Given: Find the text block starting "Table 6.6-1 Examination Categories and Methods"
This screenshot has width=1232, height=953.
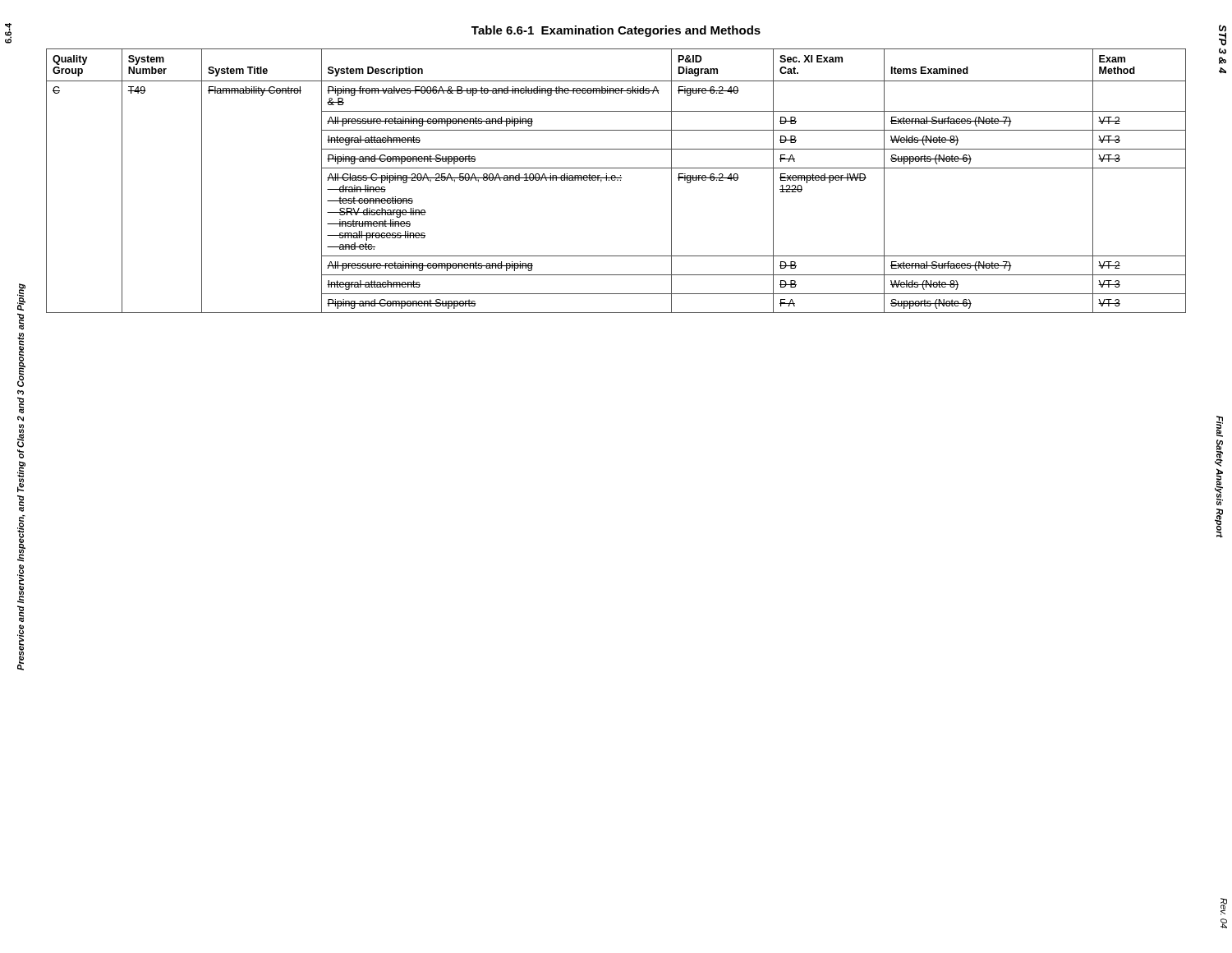Looking at the screenshot, I should 616,30.
